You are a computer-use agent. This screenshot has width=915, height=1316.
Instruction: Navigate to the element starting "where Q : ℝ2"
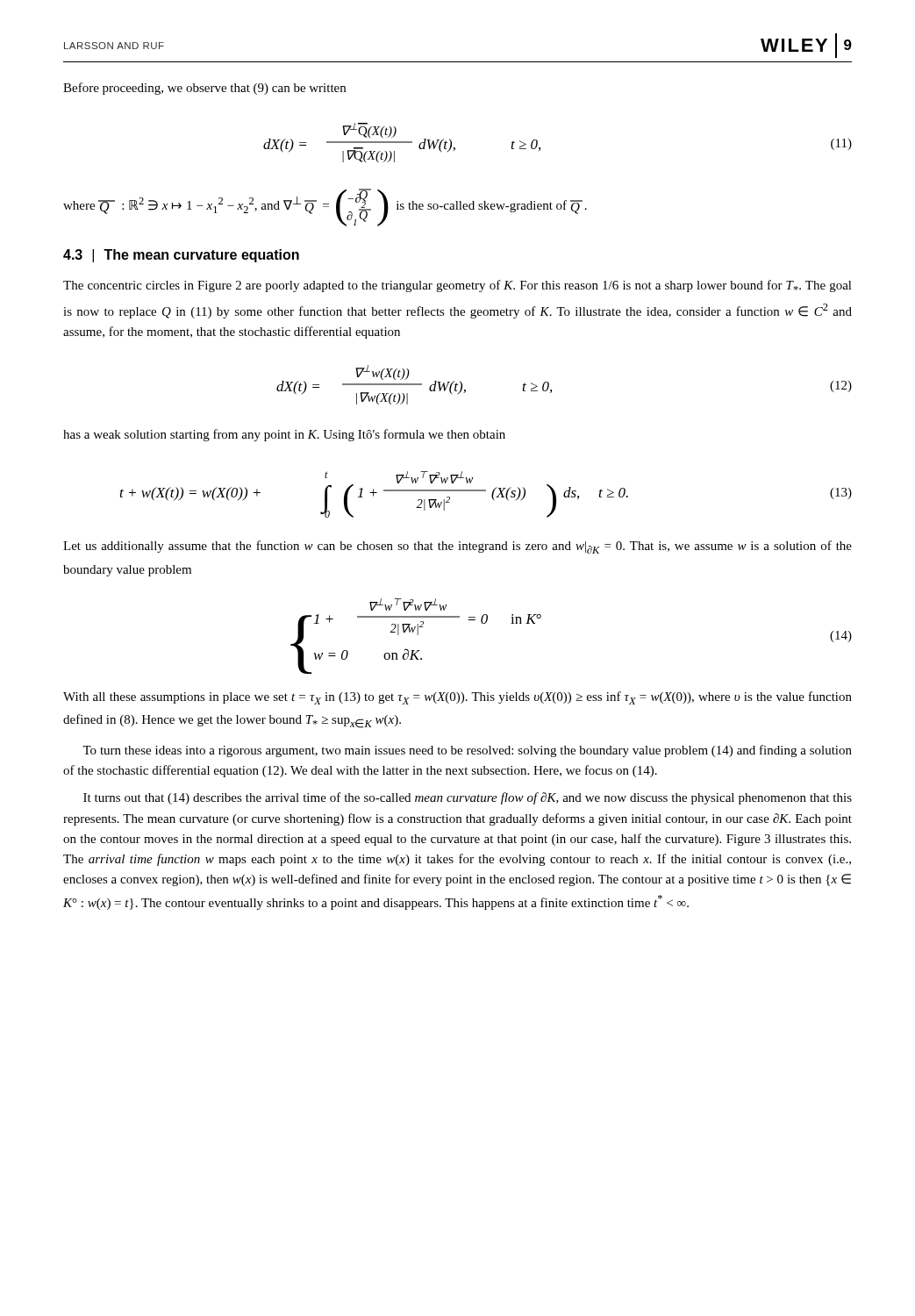(x=325, y=207)
